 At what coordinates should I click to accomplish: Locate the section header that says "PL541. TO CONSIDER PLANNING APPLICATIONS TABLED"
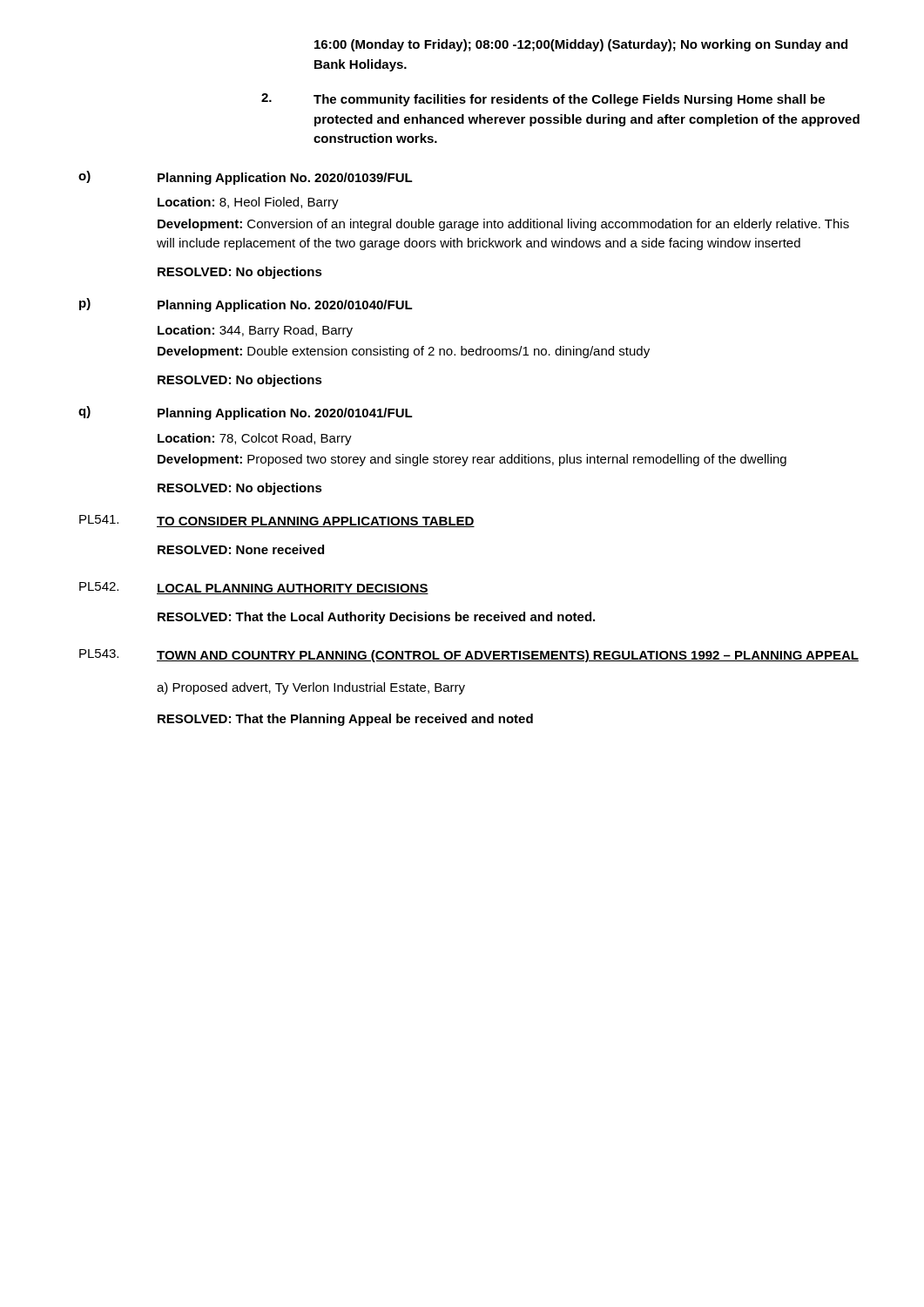pyautogui.click(x=470, y=521)
